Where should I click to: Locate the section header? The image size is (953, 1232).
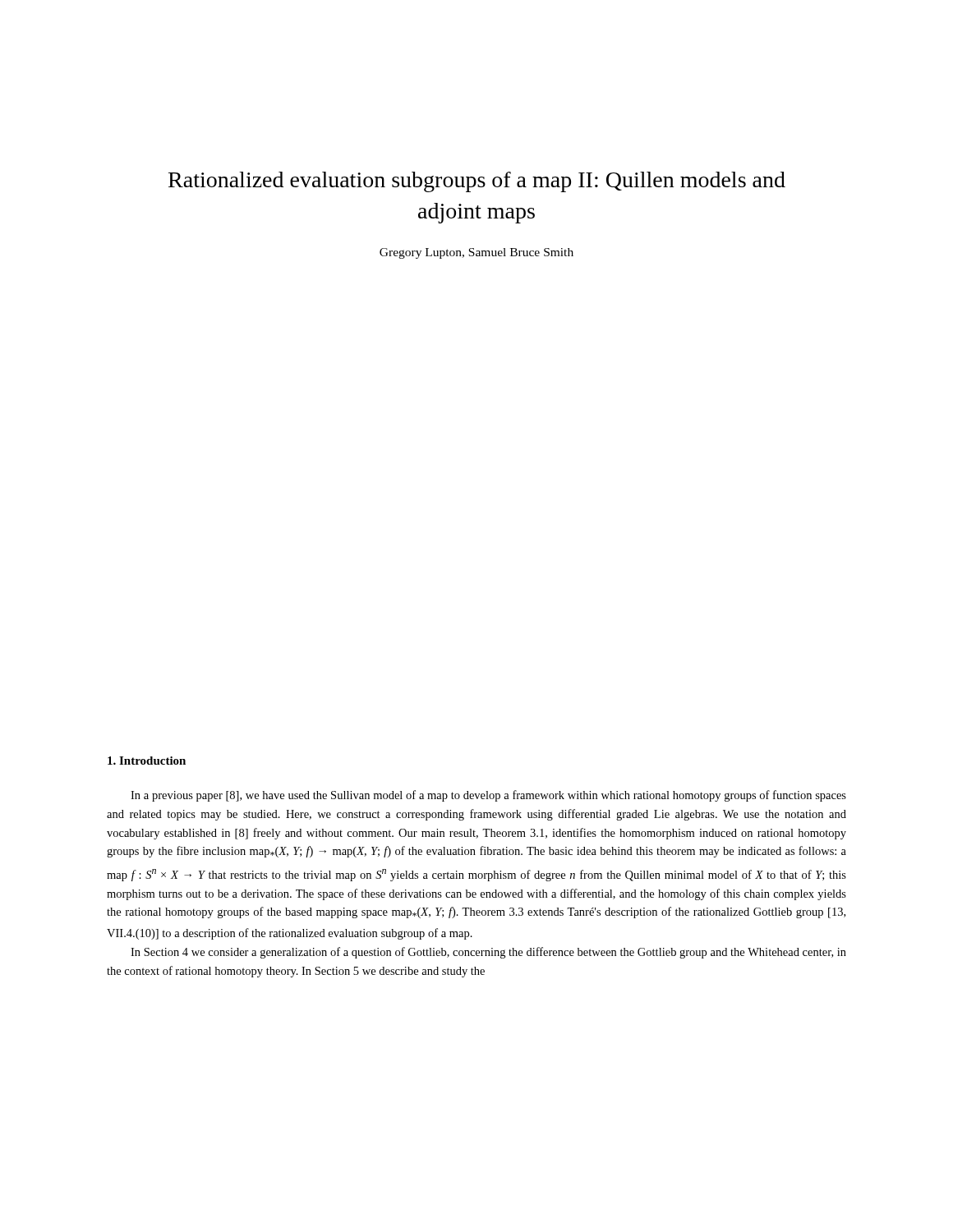coord(146,761)
